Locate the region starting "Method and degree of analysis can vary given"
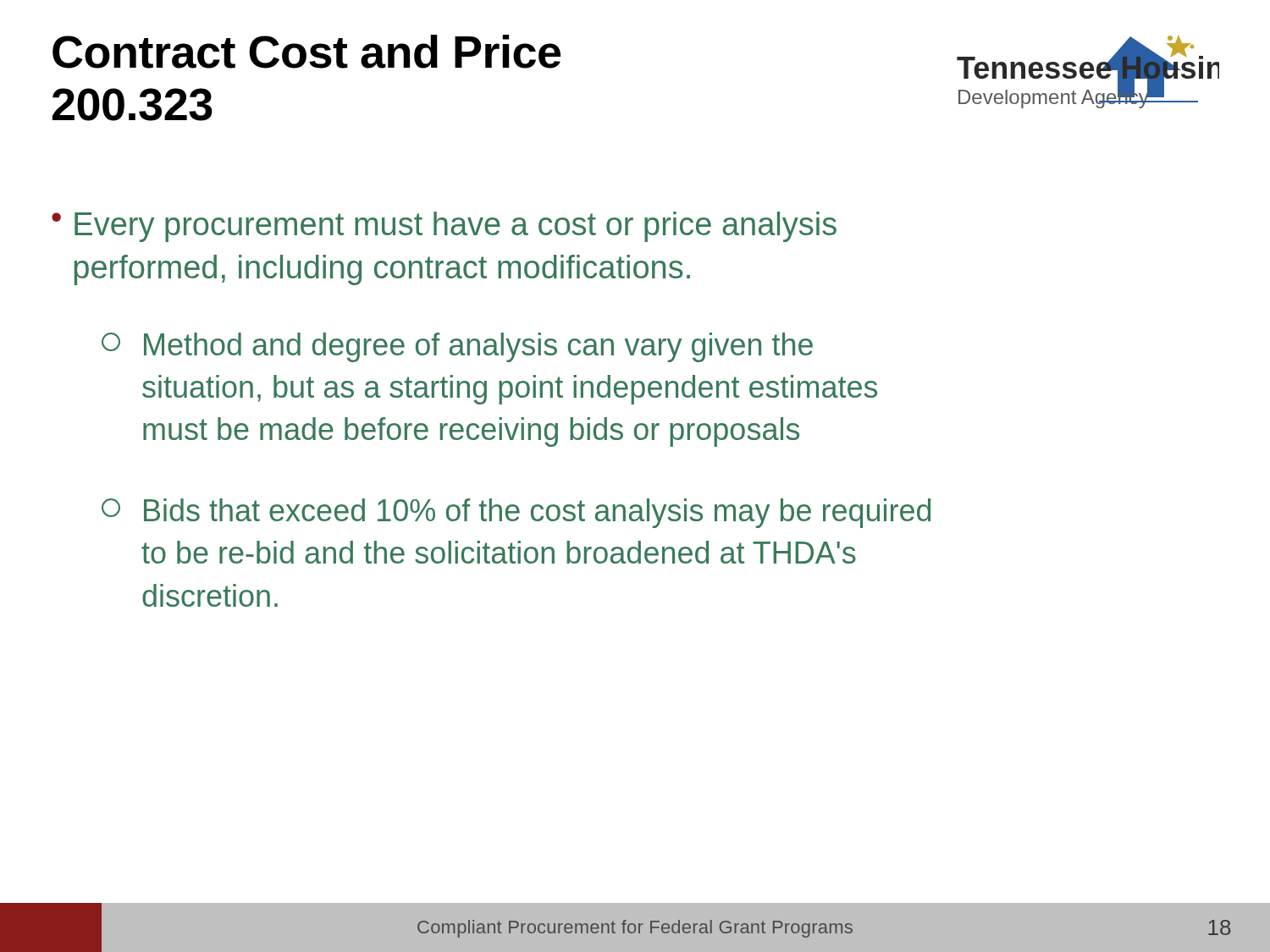Image resolution: width=1270 pixels, height=952 pixels. [x=490, y=388]
